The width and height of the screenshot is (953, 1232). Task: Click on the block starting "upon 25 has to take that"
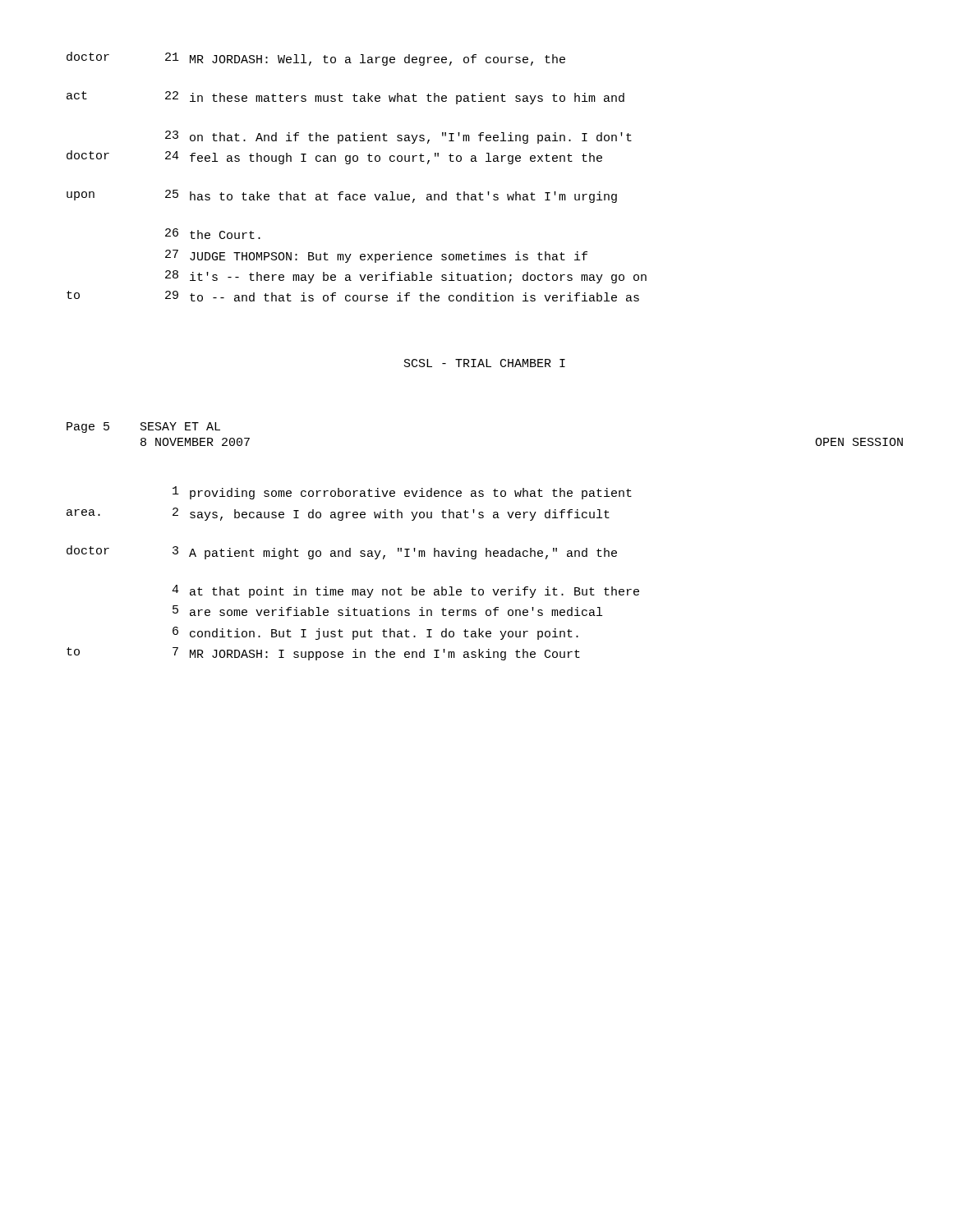(x=485, y=206)
